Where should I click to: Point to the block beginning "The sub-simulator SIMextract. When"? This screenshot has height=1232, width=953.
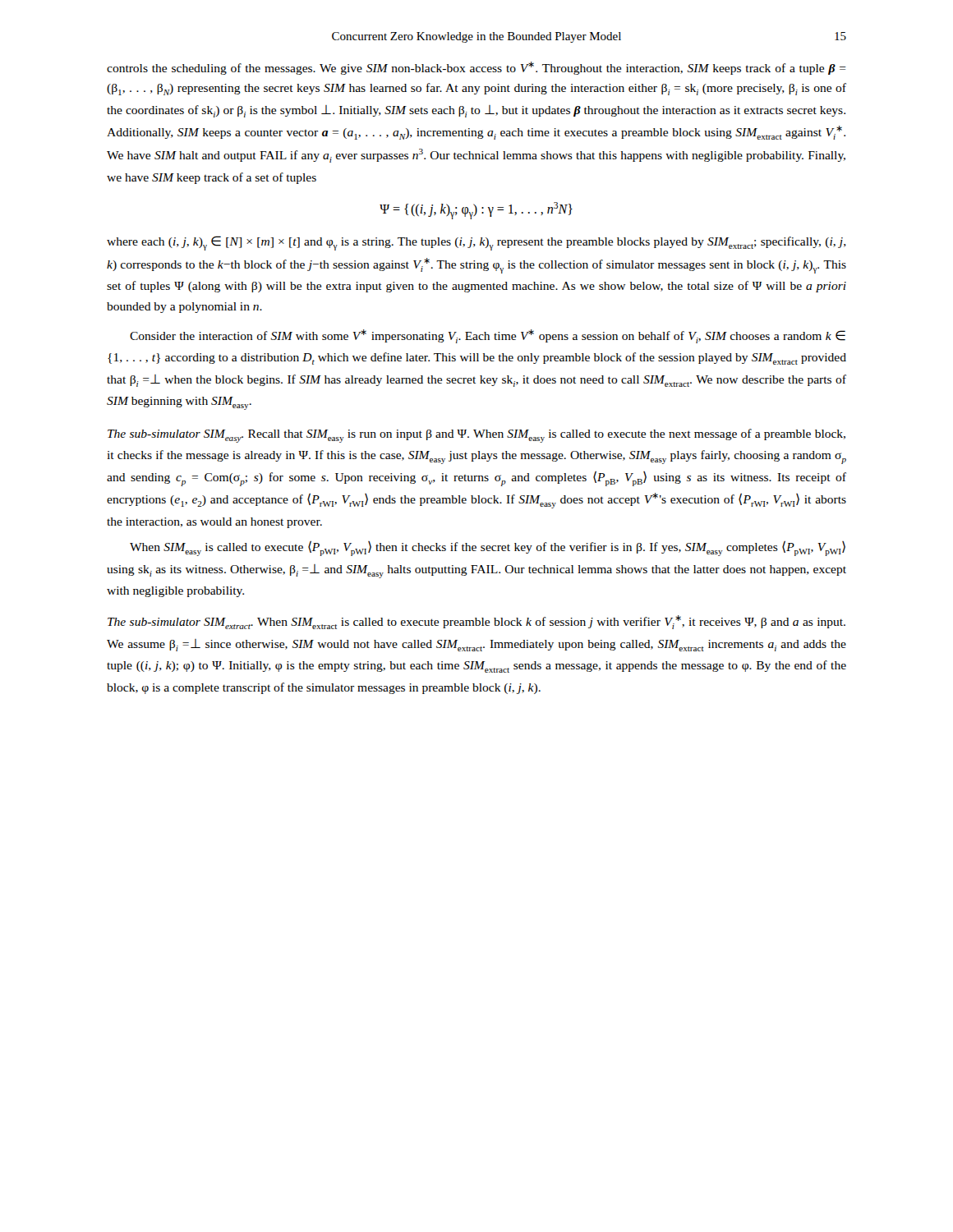pyautogui.click(x=476, y=654)
